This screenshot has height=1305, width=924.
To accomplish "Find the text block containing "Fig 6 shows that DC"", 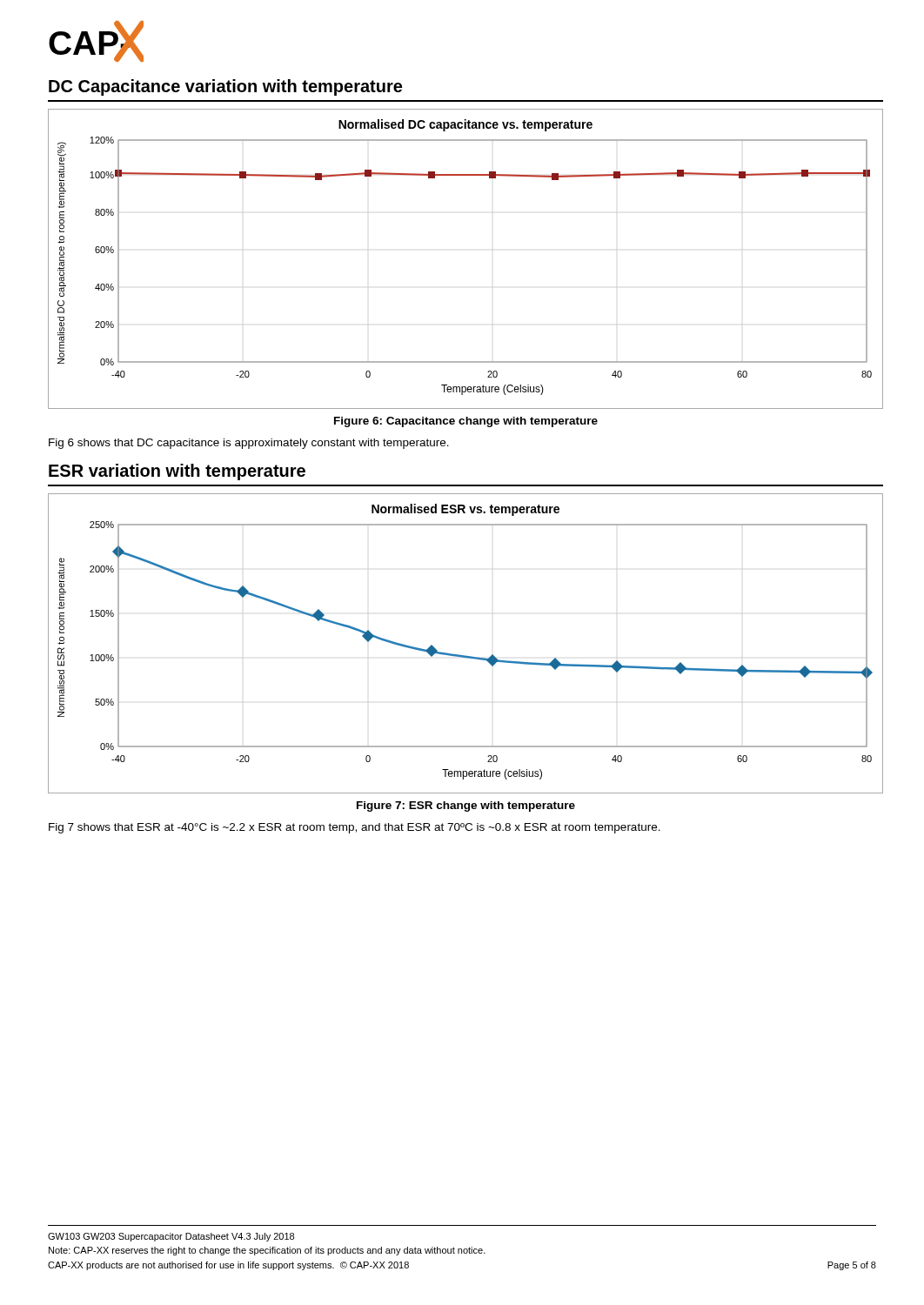I will pos(249,442).
